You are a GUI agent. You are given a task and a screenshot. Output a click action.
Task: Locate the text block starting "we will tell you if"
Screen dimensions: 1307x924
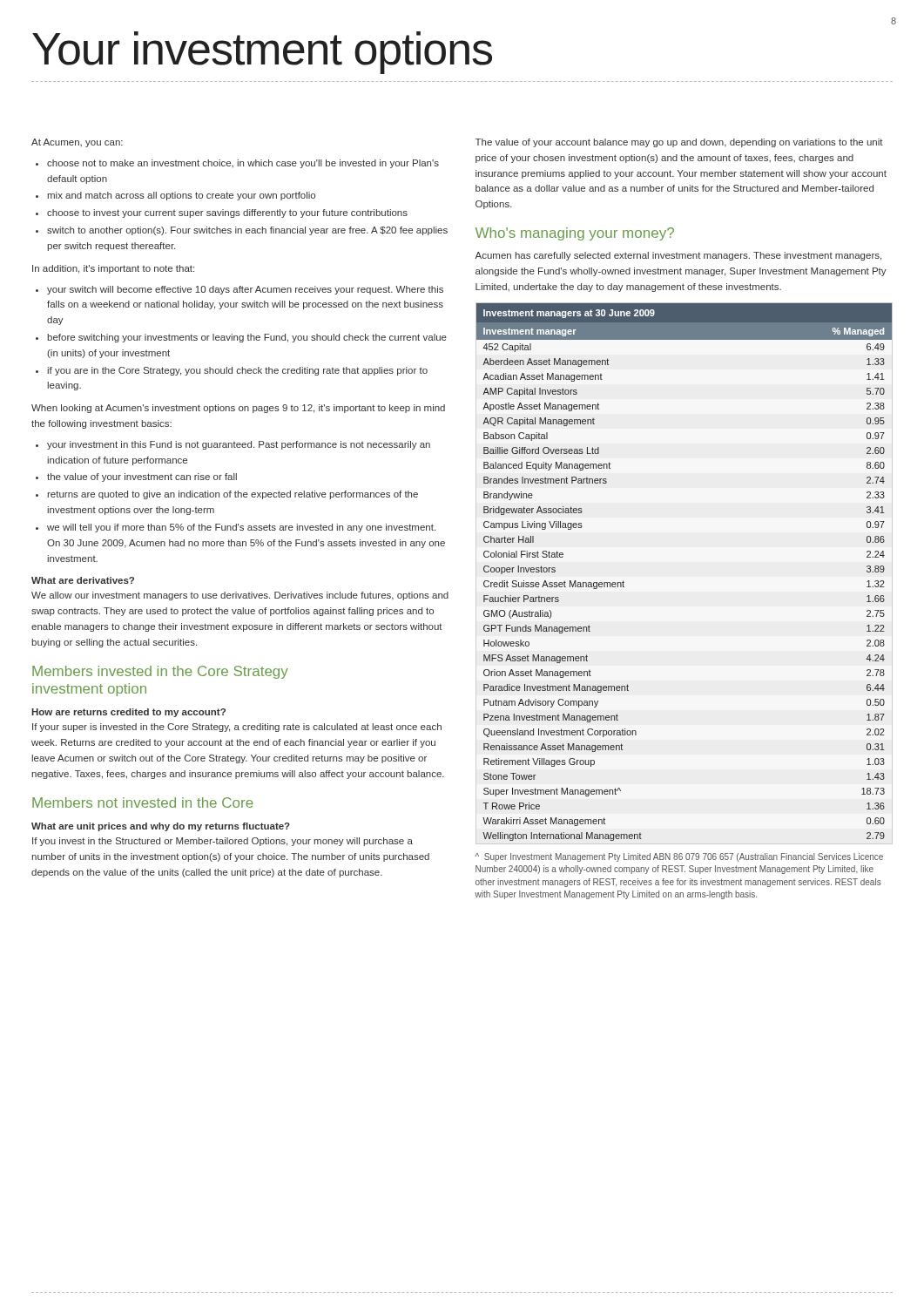pos(246,543)
